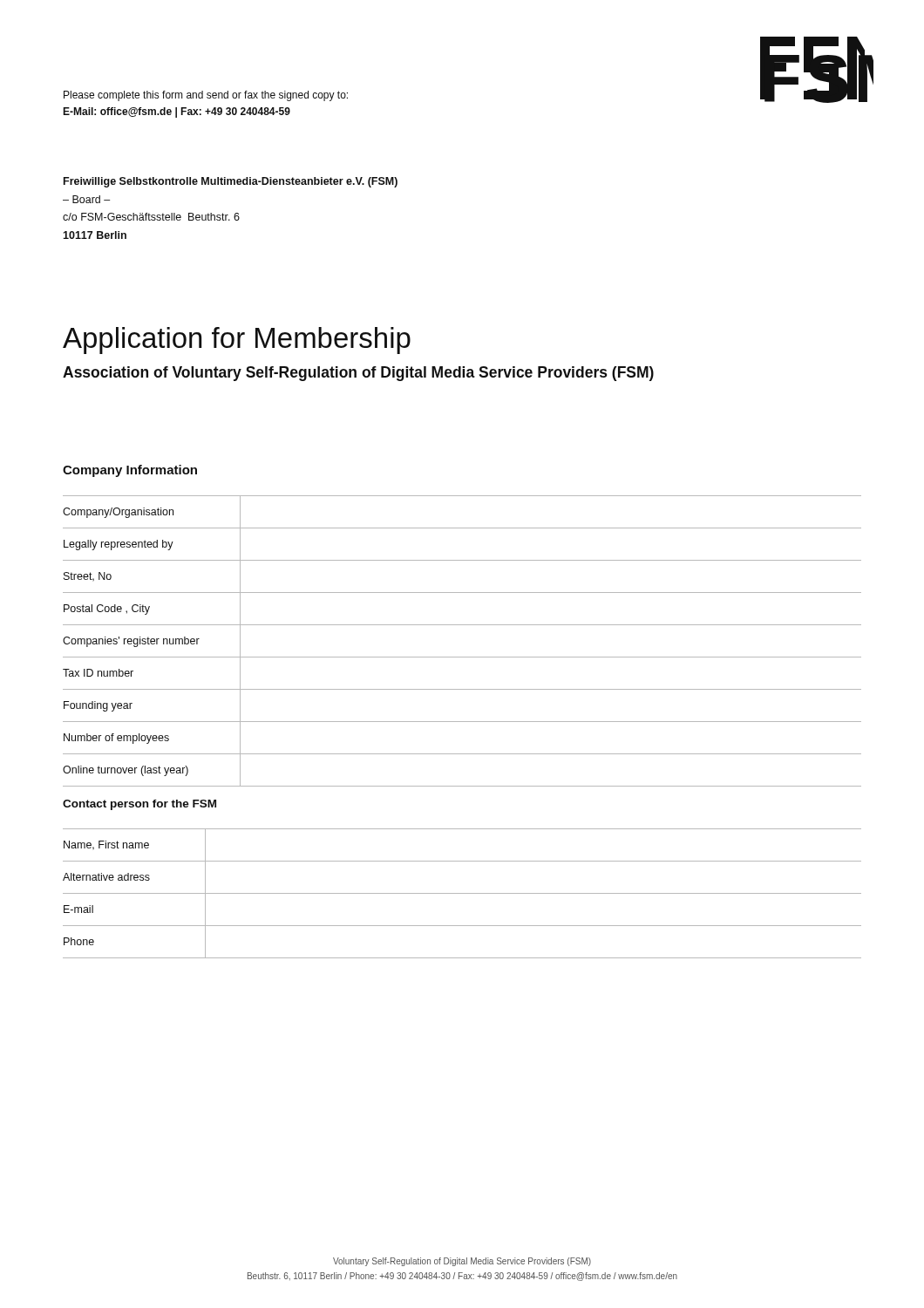Select the text block that says "Freiwillige Selbstkontrolle Multimedia-Diensteanbieter"
The width and height of the screenshot is (924, 1308).
[230, 208]
